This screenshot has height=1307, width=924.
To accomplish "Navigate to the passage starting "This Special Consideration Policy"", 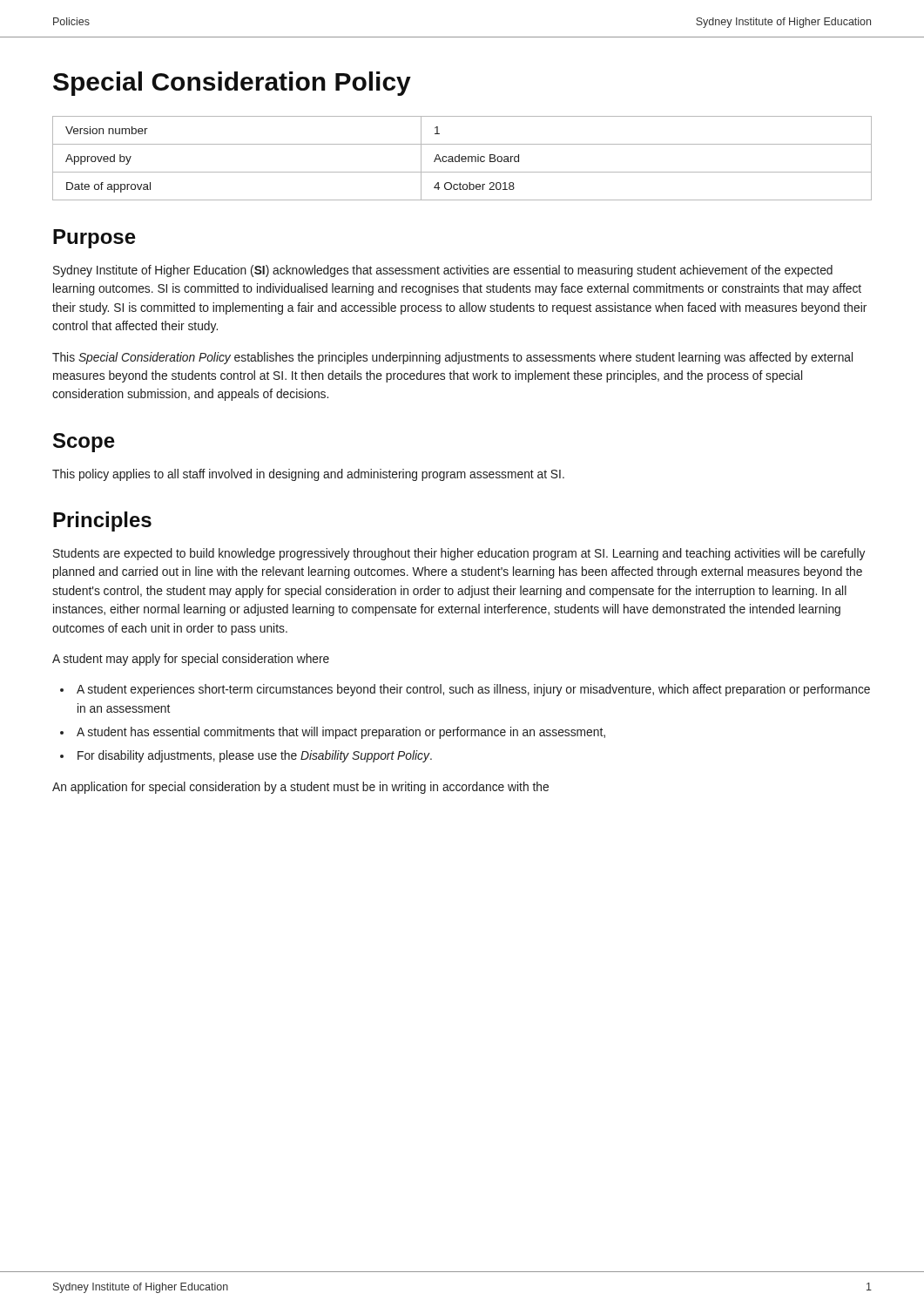I will point(453,376).
